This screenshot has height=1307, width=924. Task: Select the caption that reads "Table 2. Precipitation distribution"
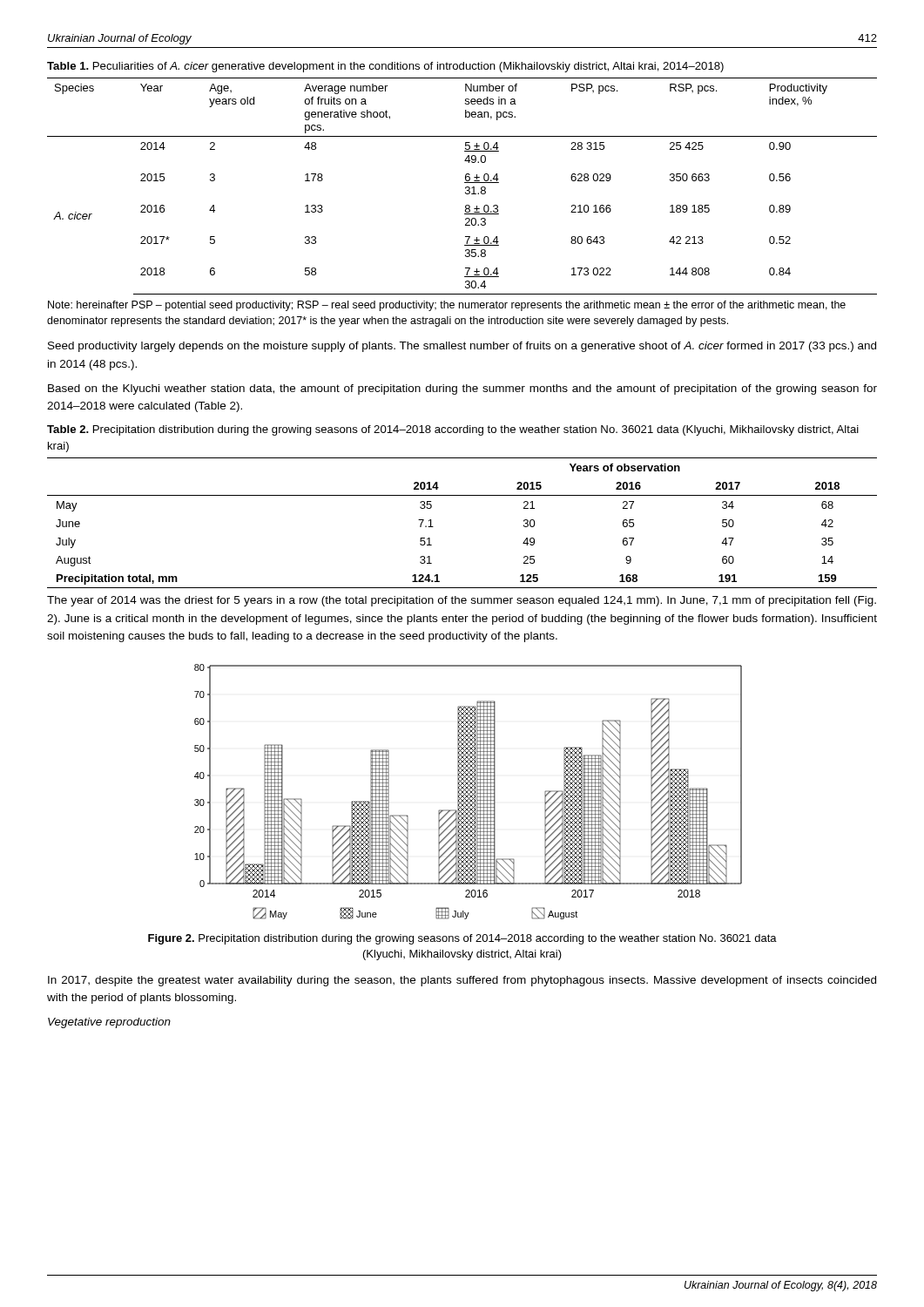tap(453, 438)
